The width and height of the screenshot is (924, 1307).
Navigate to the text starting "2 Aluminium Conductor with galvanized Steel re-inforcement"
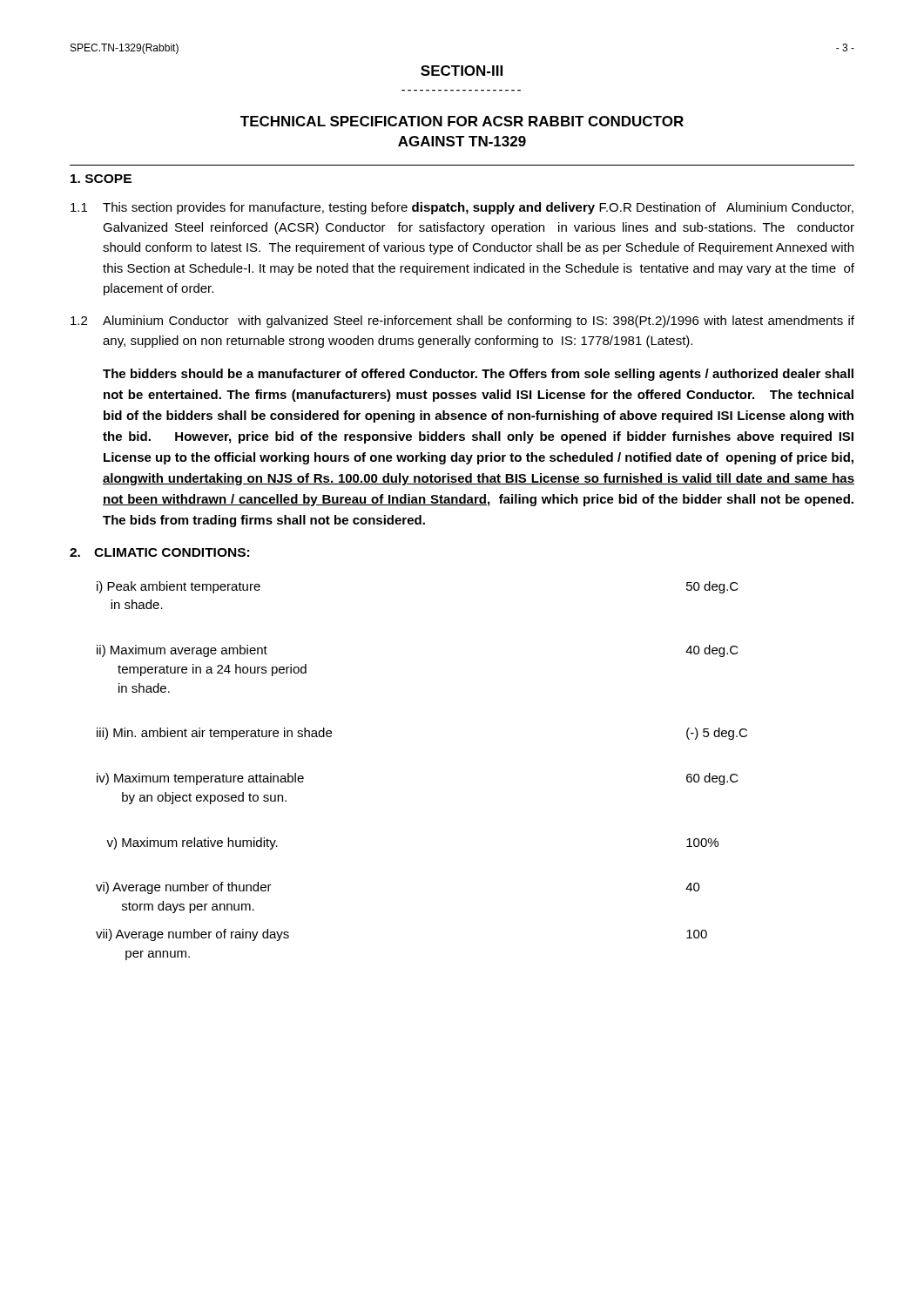[462, 331]
